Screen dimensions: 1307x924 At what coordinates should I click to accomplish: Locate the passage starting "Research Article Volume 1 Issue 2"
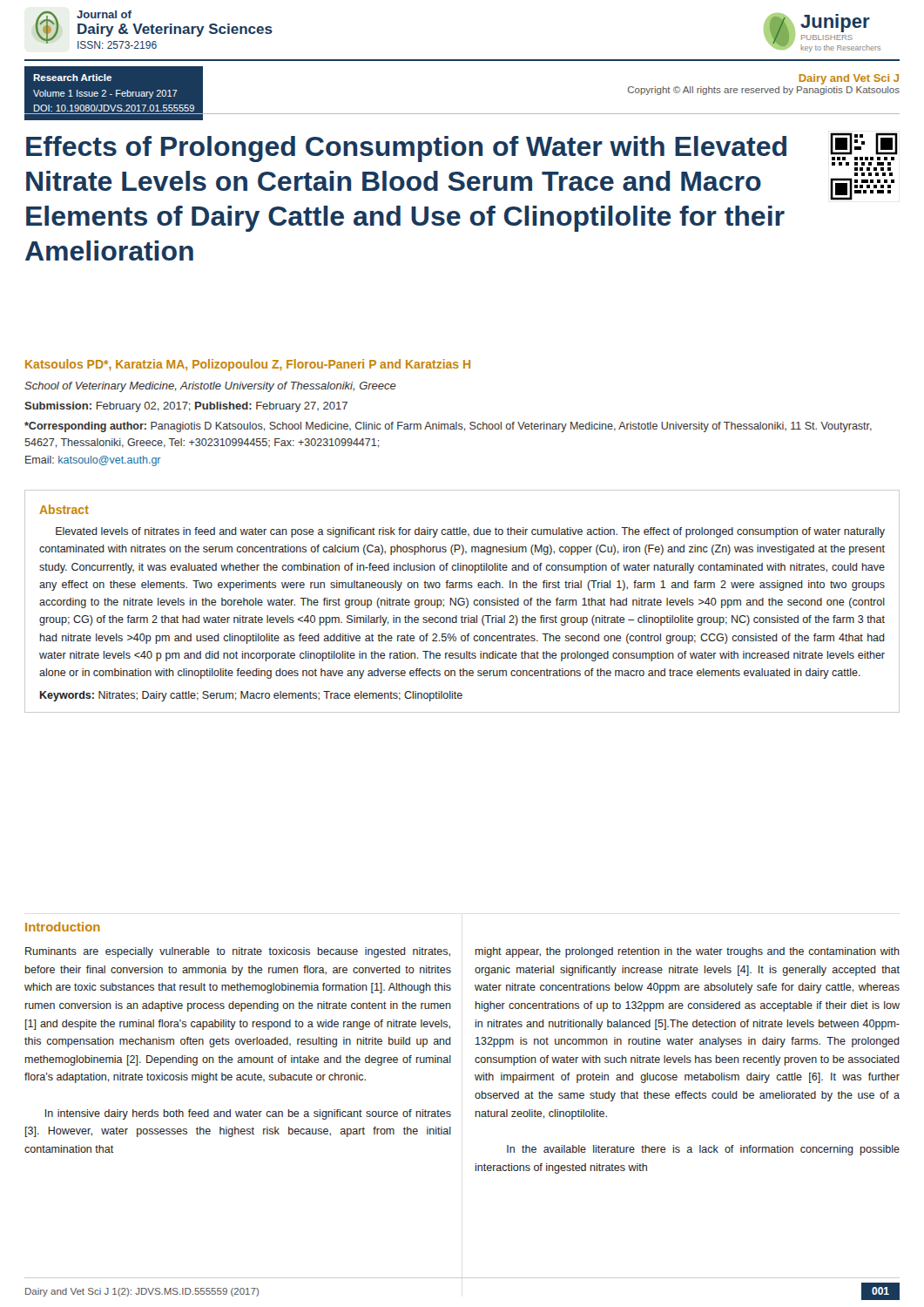pyautogui.click(x=114, y=93)
